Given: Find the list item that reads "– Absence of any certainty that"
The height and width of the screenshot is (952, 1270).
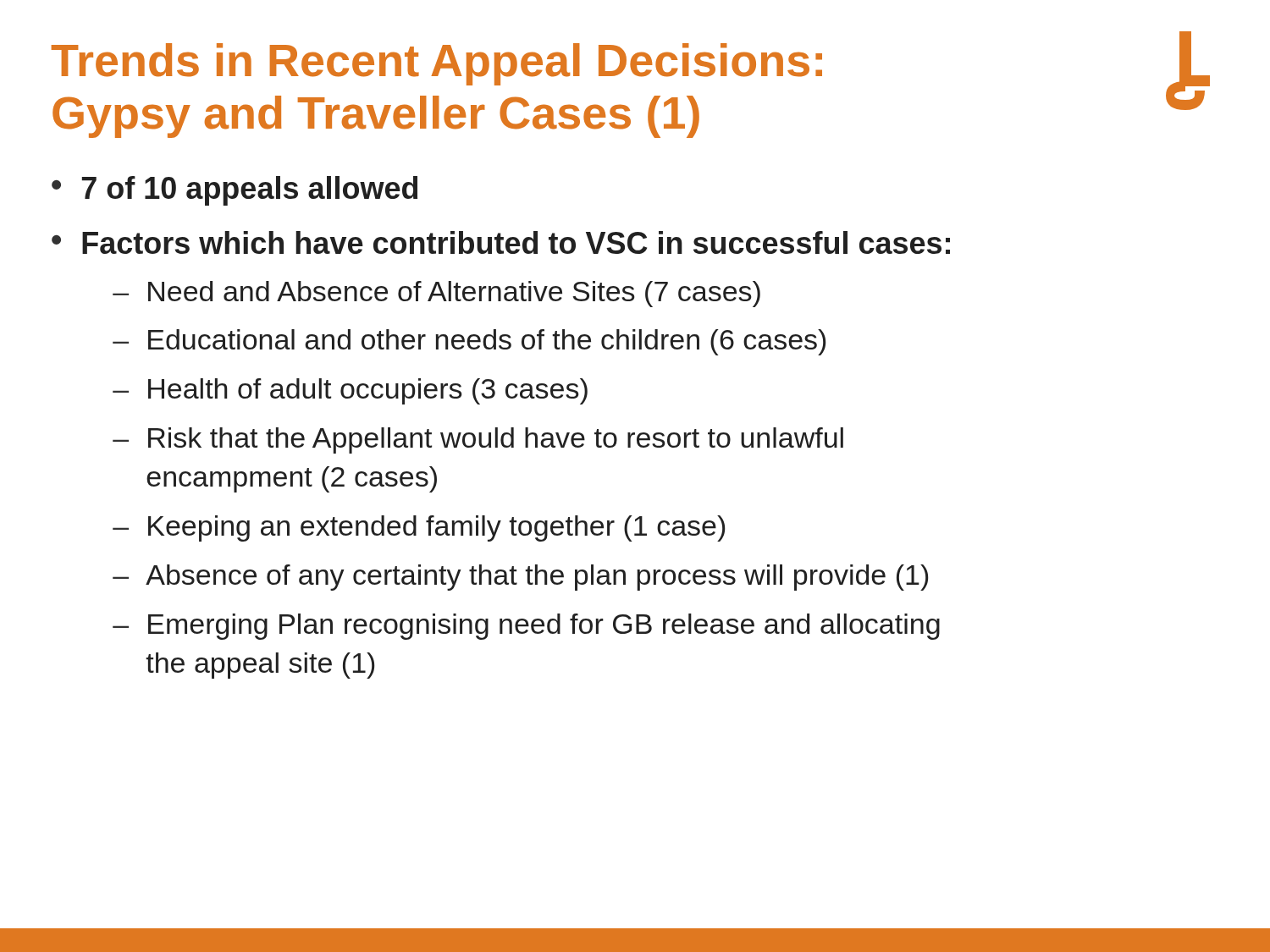Looking at the screenshot, I should [521, 575].
